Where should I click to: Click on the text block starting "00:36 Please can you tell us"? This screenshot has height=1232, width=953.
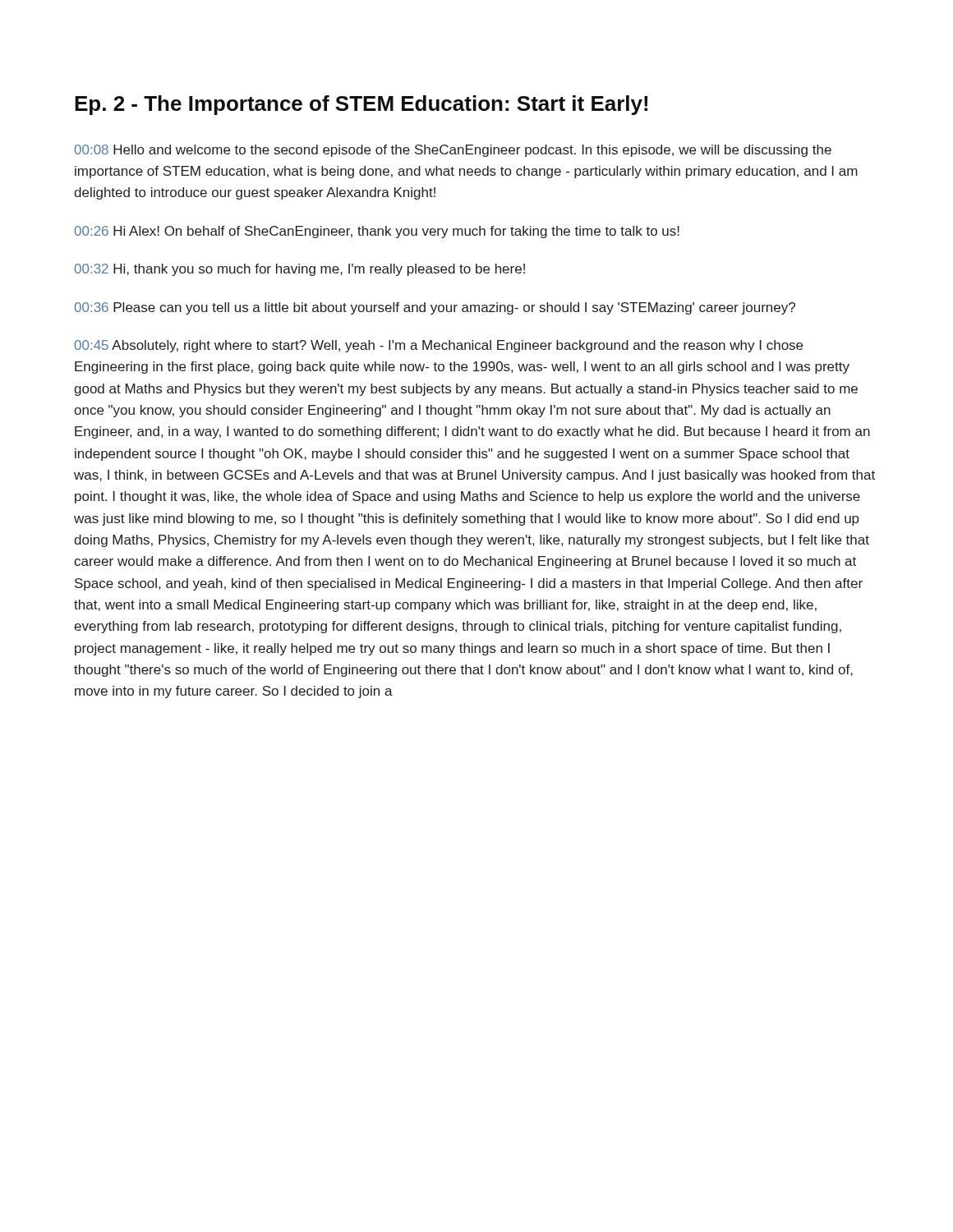(435, 307)
